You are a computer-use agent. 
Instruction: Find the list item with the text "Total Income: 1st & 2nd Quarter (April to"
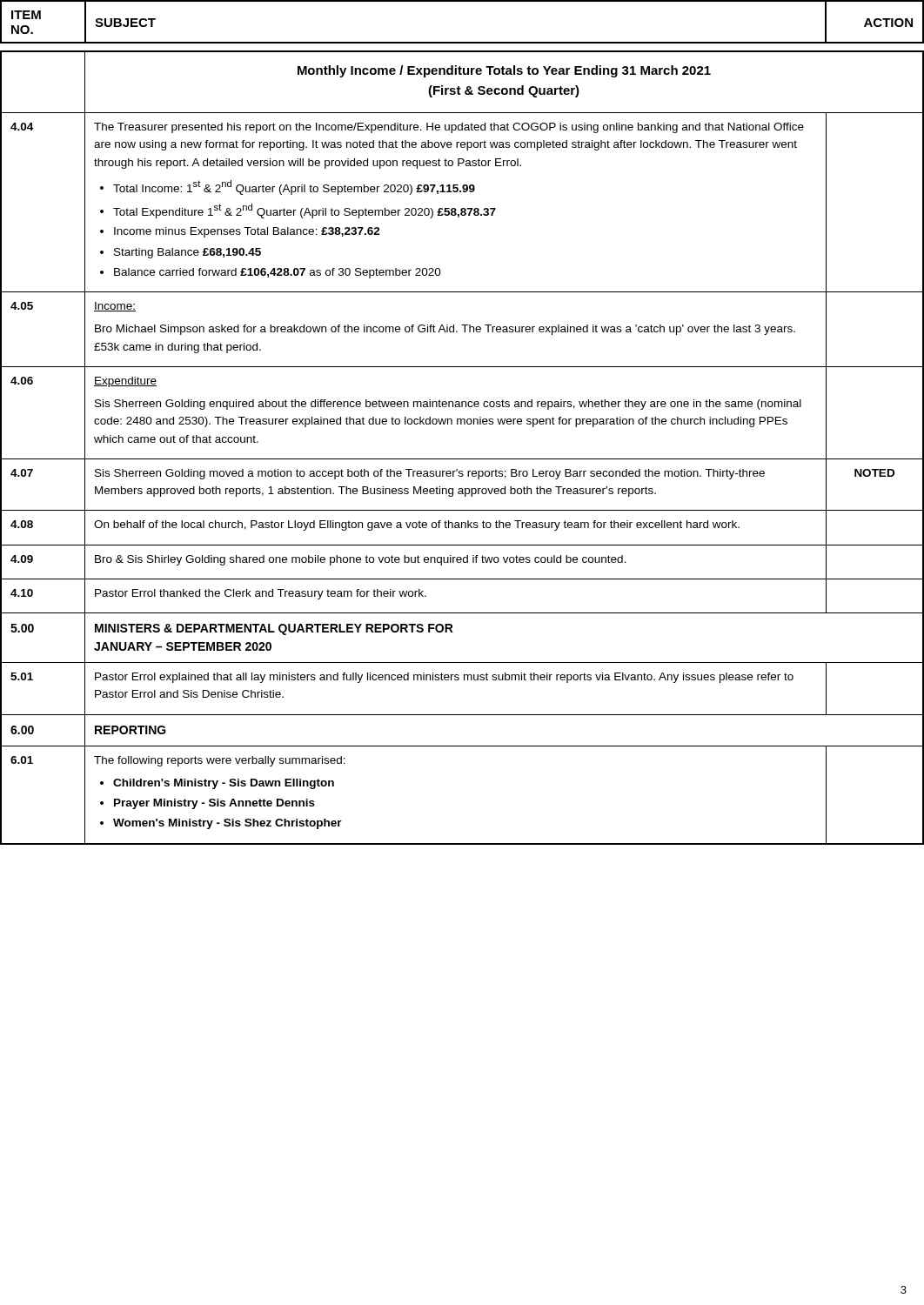click(x=288, y=187)
